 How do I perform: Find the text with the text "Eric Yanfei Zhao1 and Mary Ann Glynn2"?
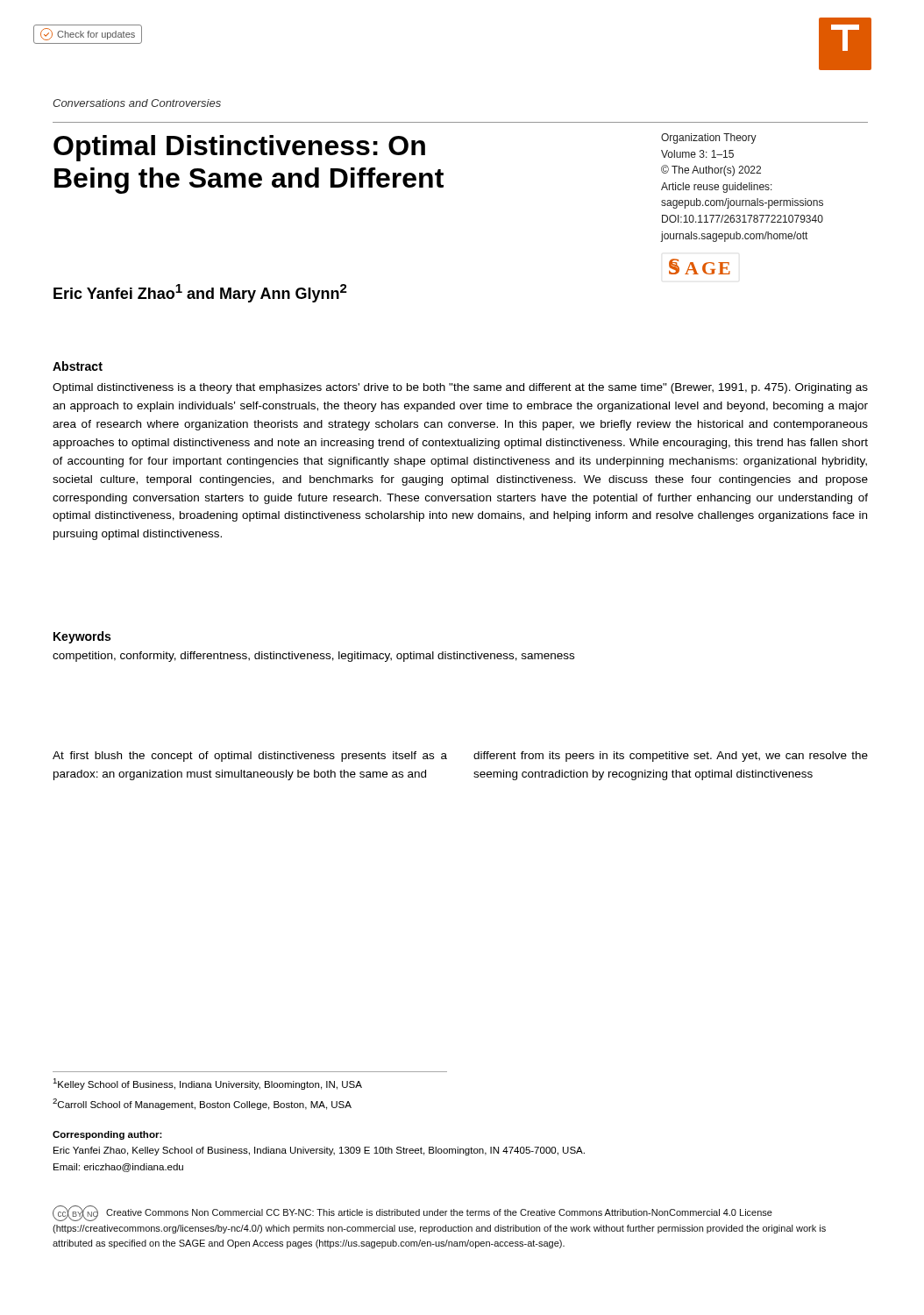coord(200,293)
